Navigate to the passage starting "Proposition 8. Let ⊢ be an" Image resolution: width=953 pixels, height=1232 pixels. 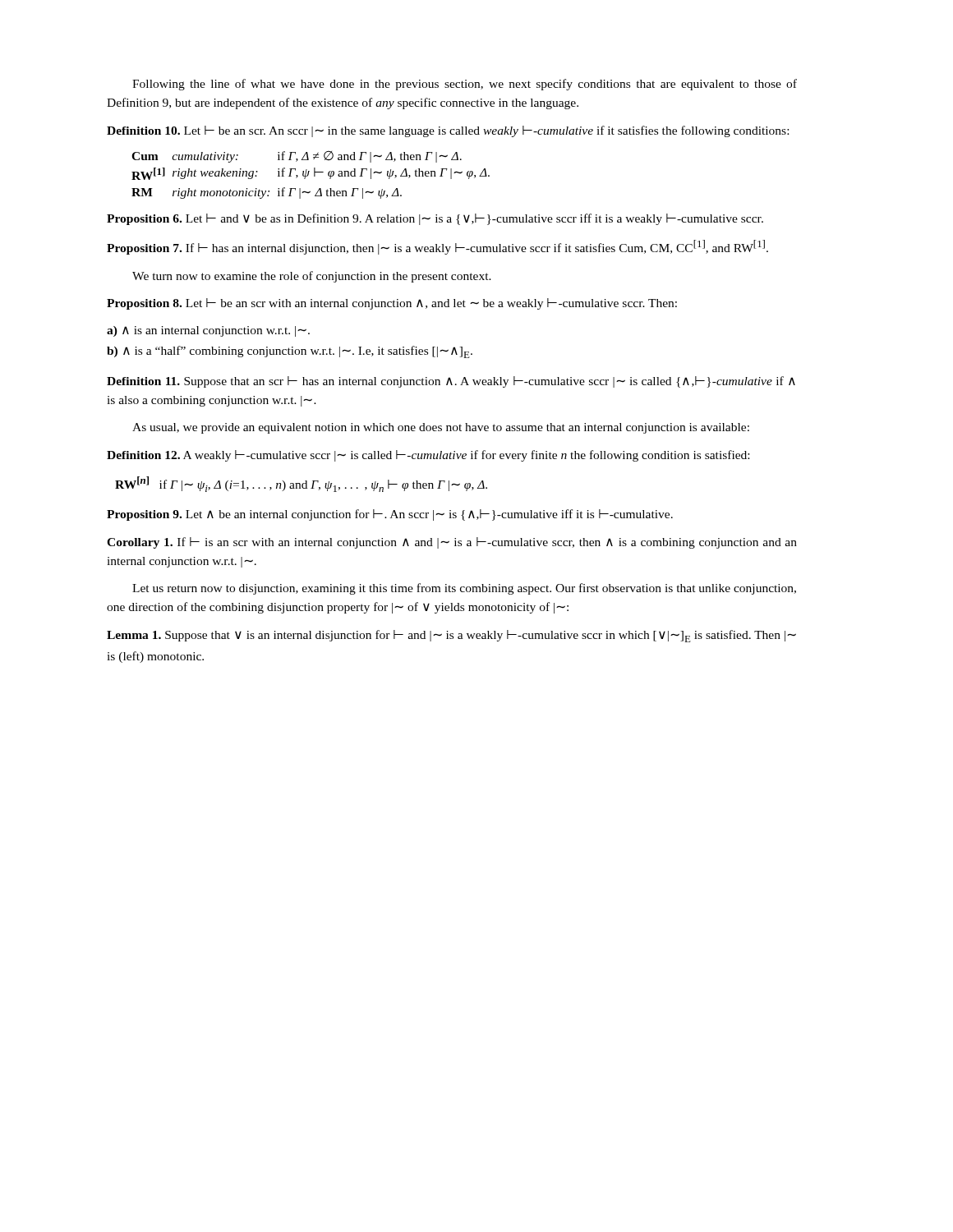(x=452, y=303)
